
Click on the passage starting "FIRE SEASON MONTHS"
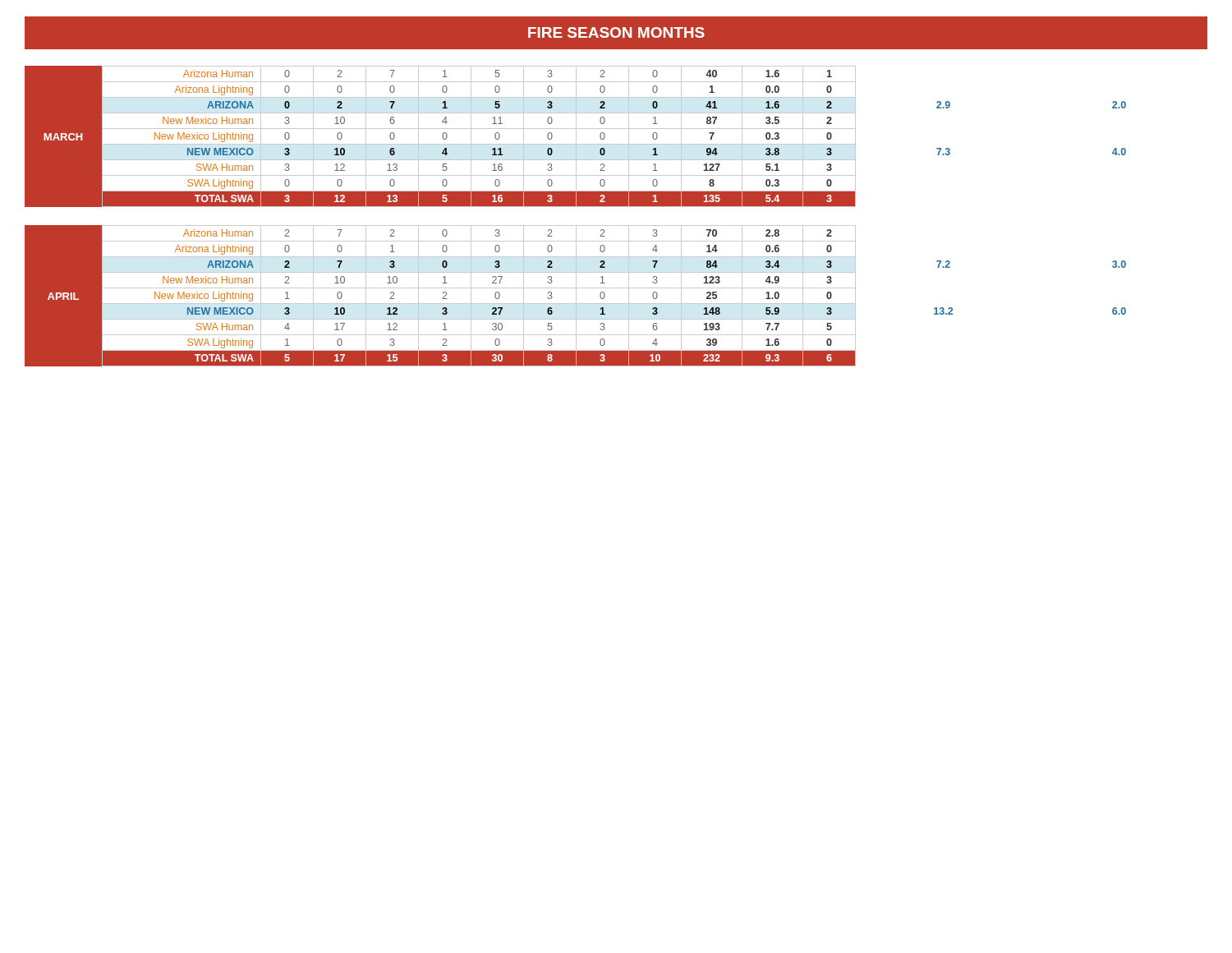(616, 32)
